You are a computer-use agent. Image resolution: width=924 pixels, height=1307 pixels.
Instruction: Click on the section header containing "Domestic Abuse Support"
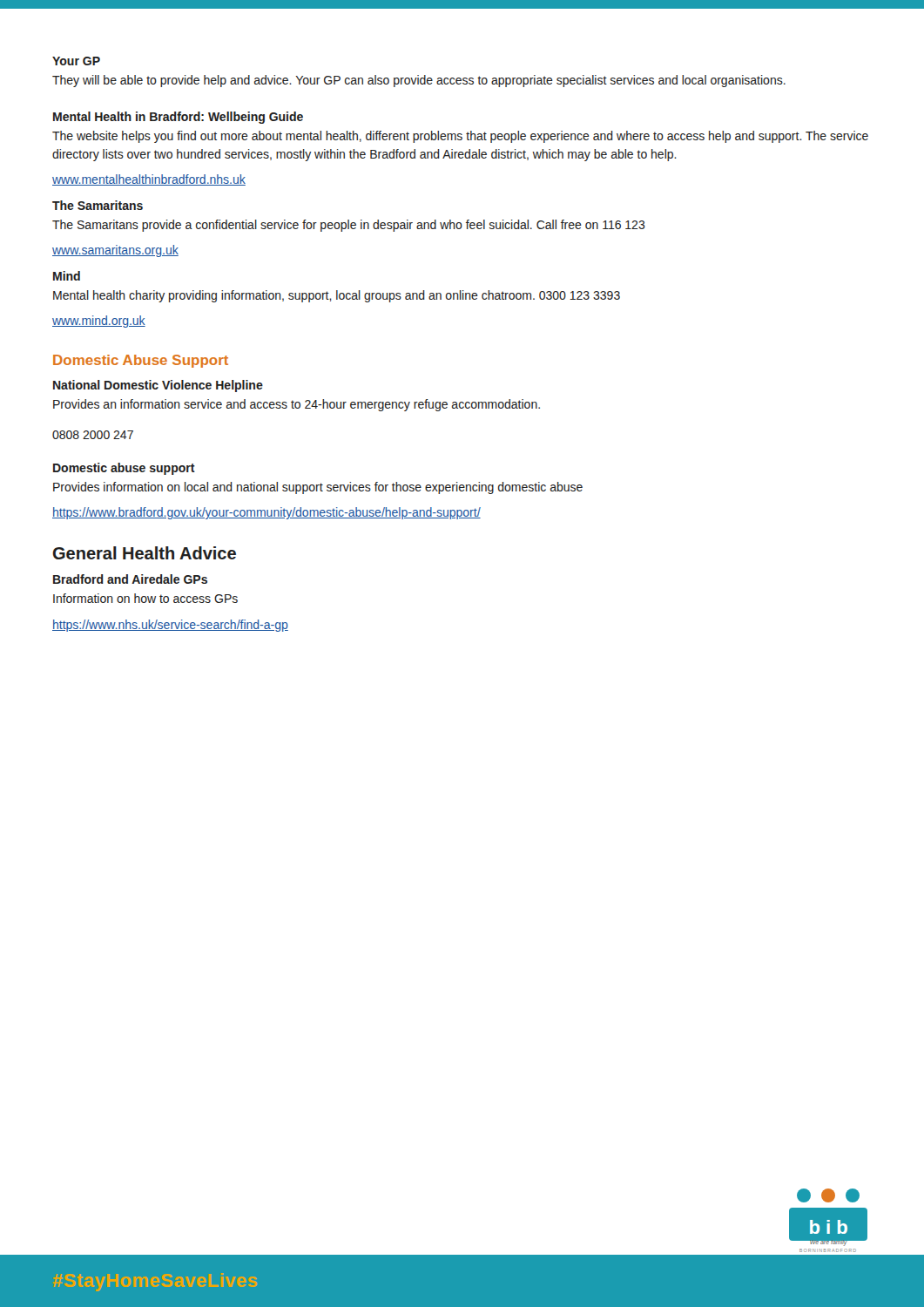(140, 361)
